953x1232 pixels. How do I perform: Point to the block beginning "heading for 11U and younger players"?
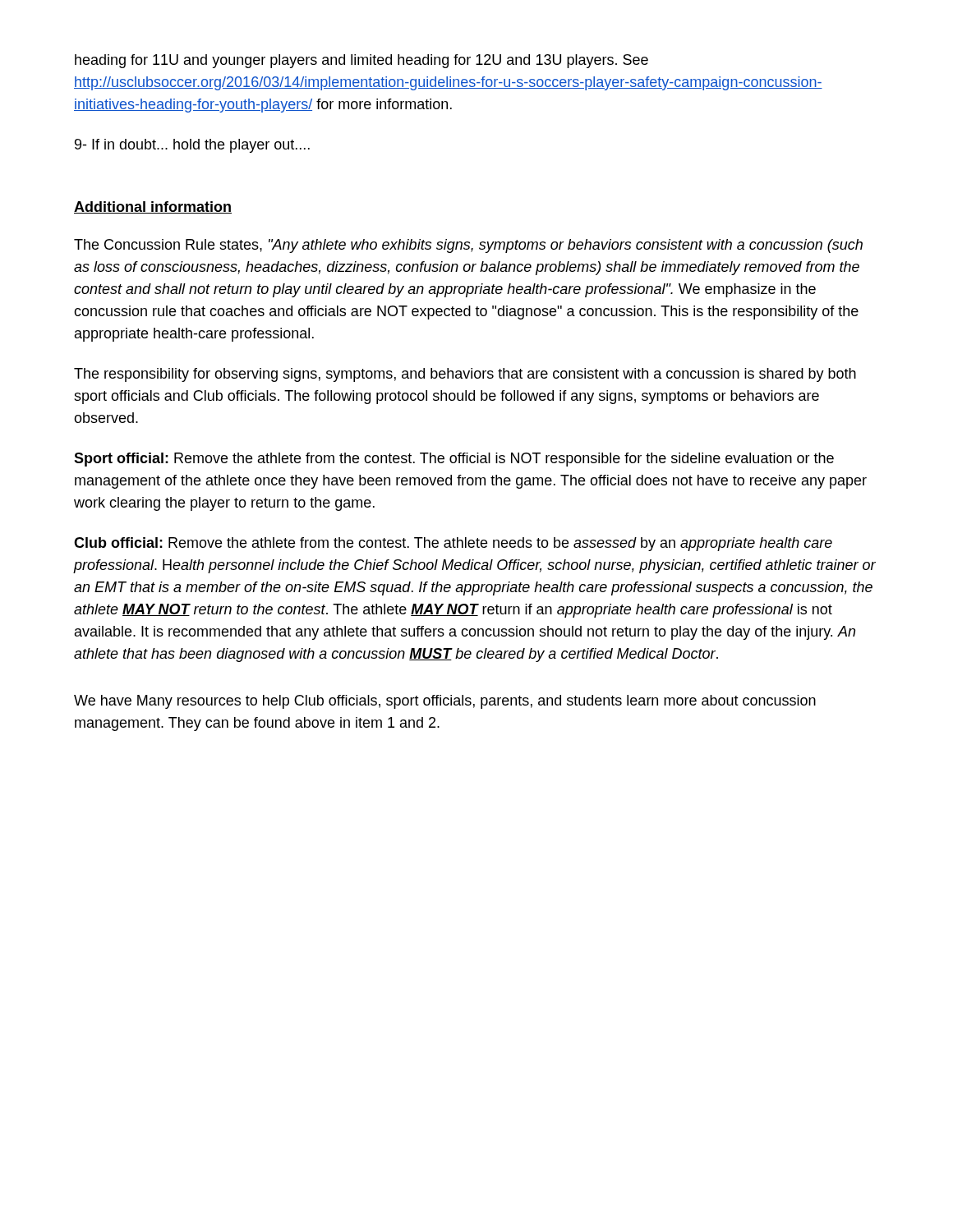pyautogui.click(x=448, y=82)
